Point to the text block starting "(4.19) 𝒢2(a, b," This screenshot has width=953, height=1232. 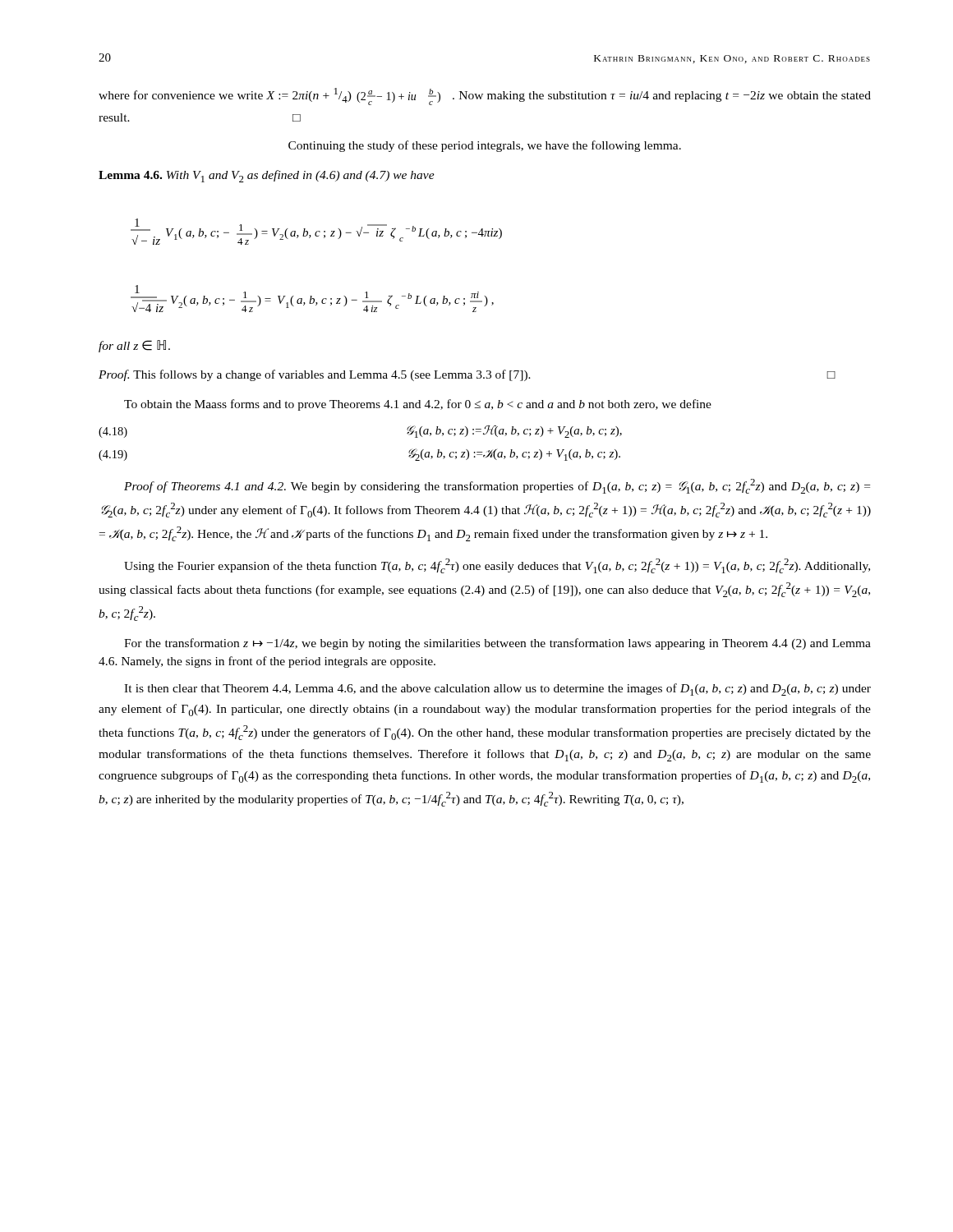coord(485,455)
